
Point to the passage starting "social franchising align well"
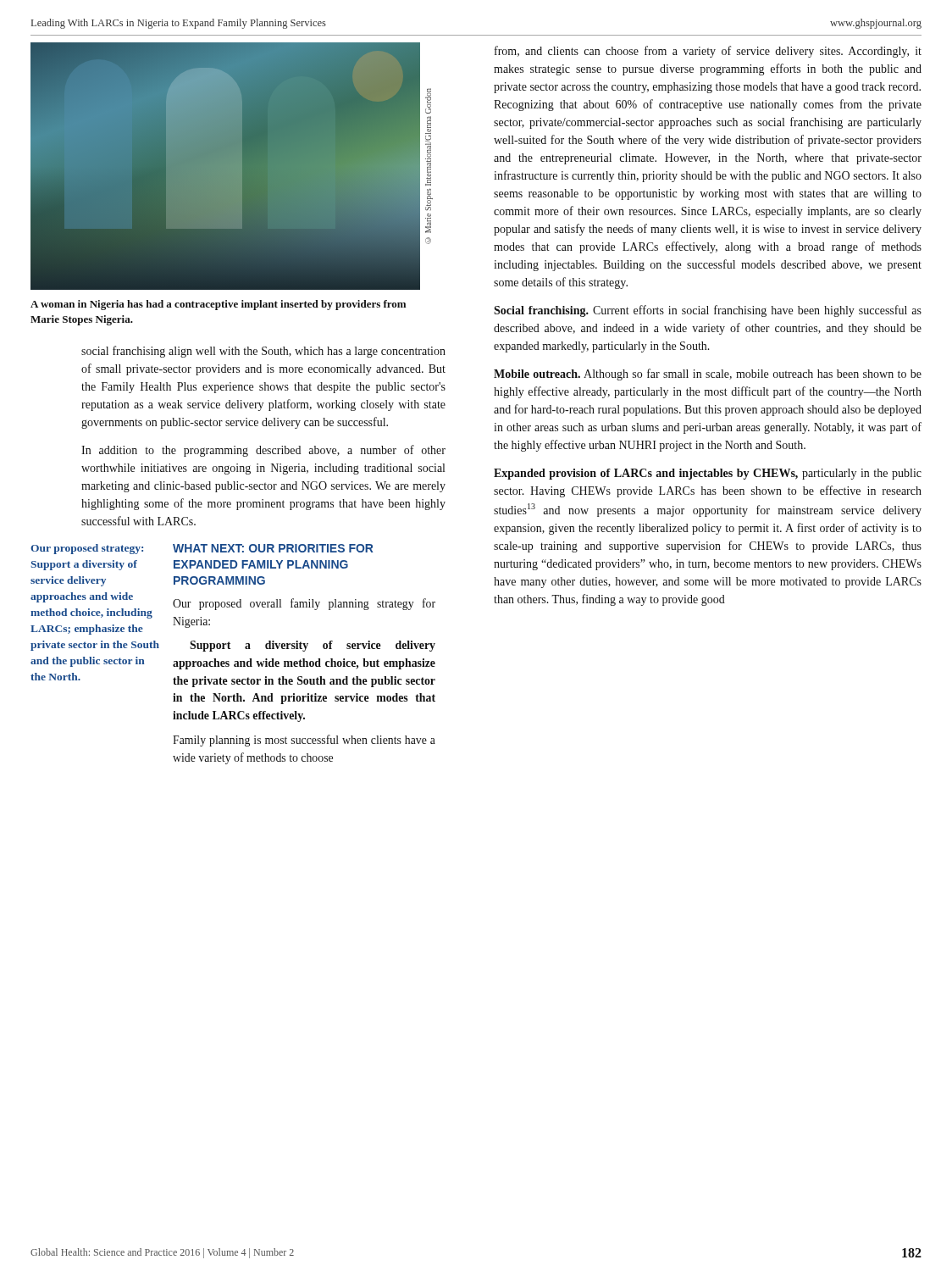[x=263, y=437]
